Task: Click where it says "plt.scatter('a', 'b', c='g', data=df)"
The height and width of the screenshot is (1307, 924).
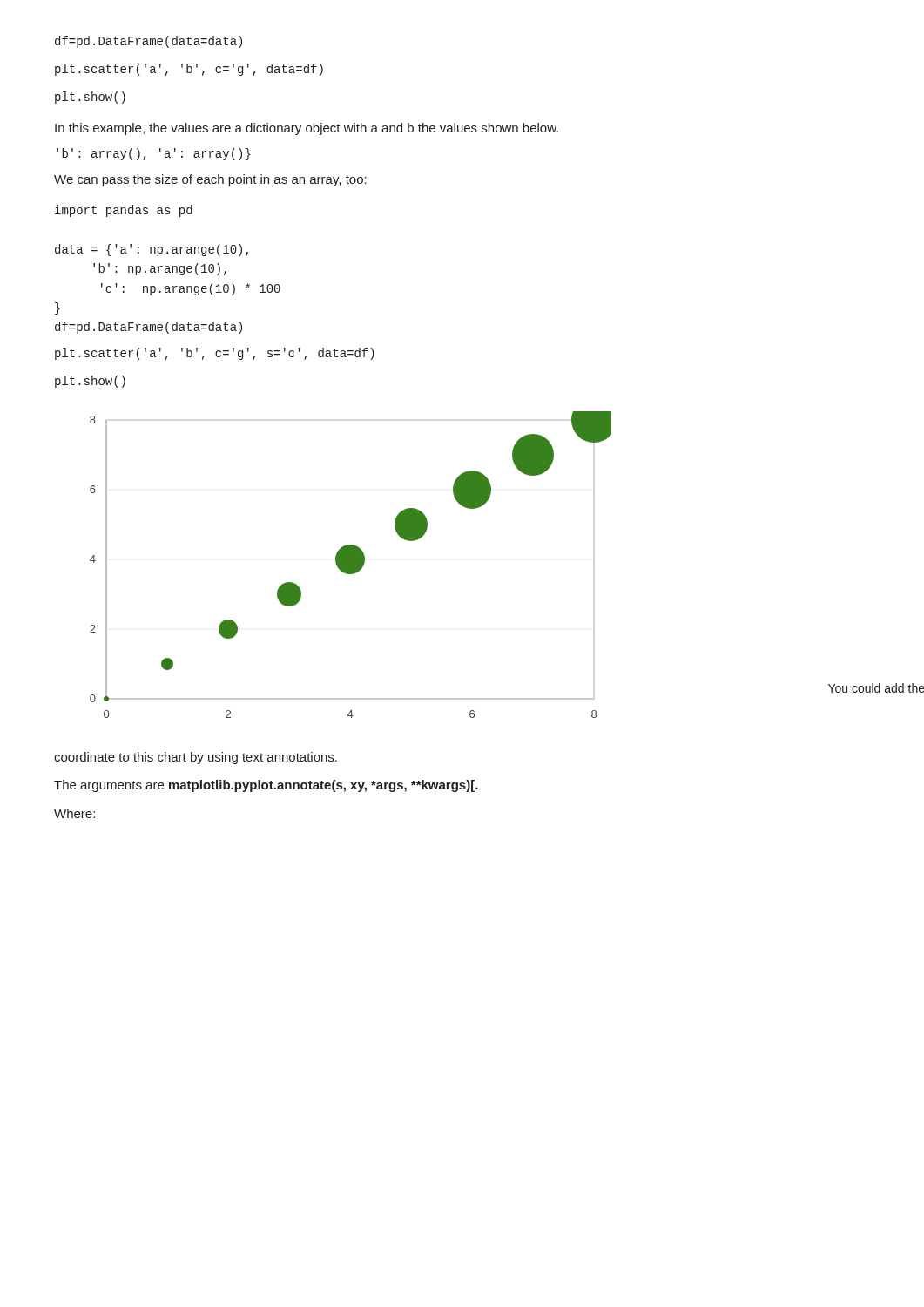Action: (x=189, y=70)
